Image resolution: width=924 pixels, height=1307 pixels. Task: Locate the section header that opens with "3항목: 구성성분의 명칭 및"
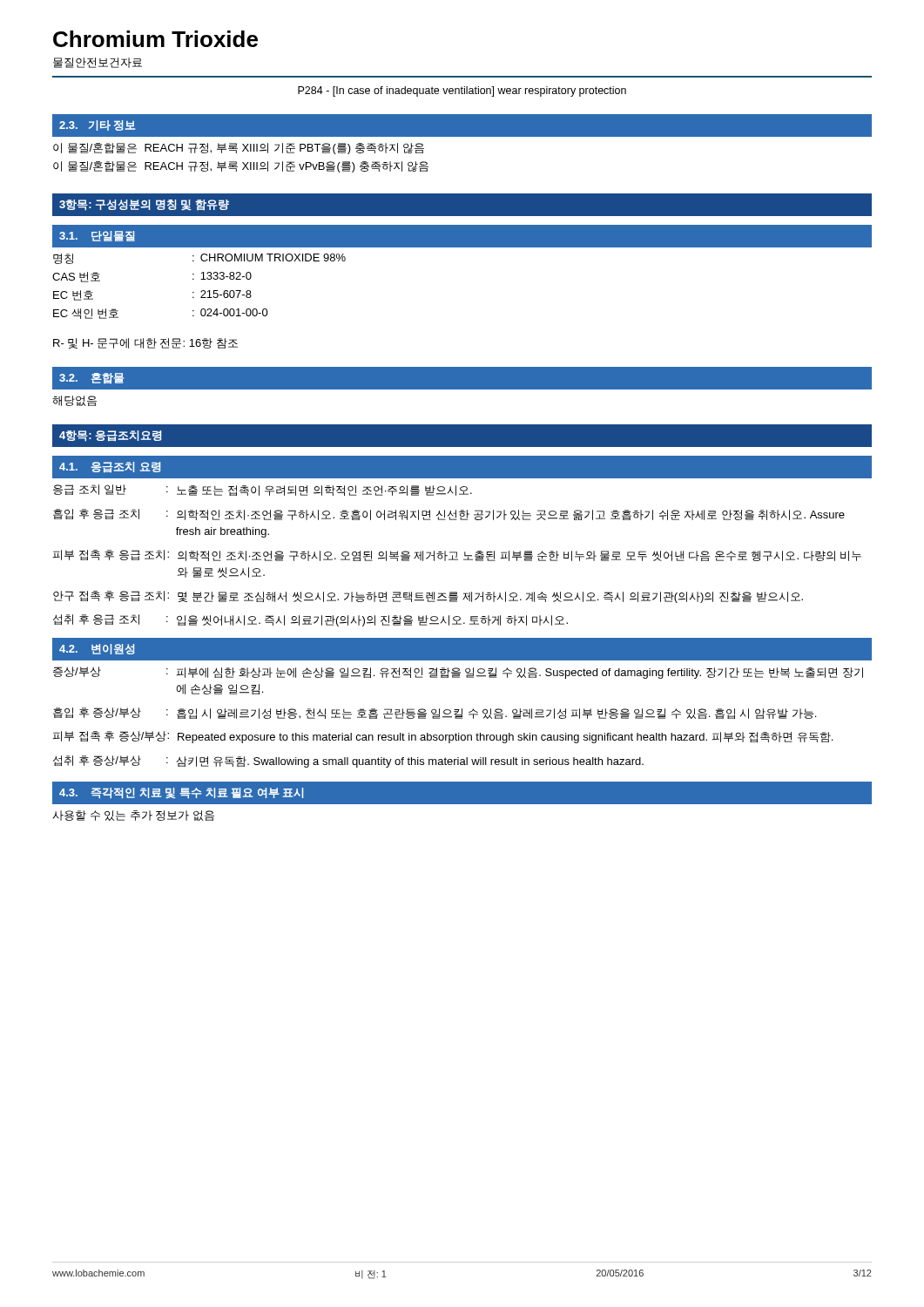click(144, 204)
